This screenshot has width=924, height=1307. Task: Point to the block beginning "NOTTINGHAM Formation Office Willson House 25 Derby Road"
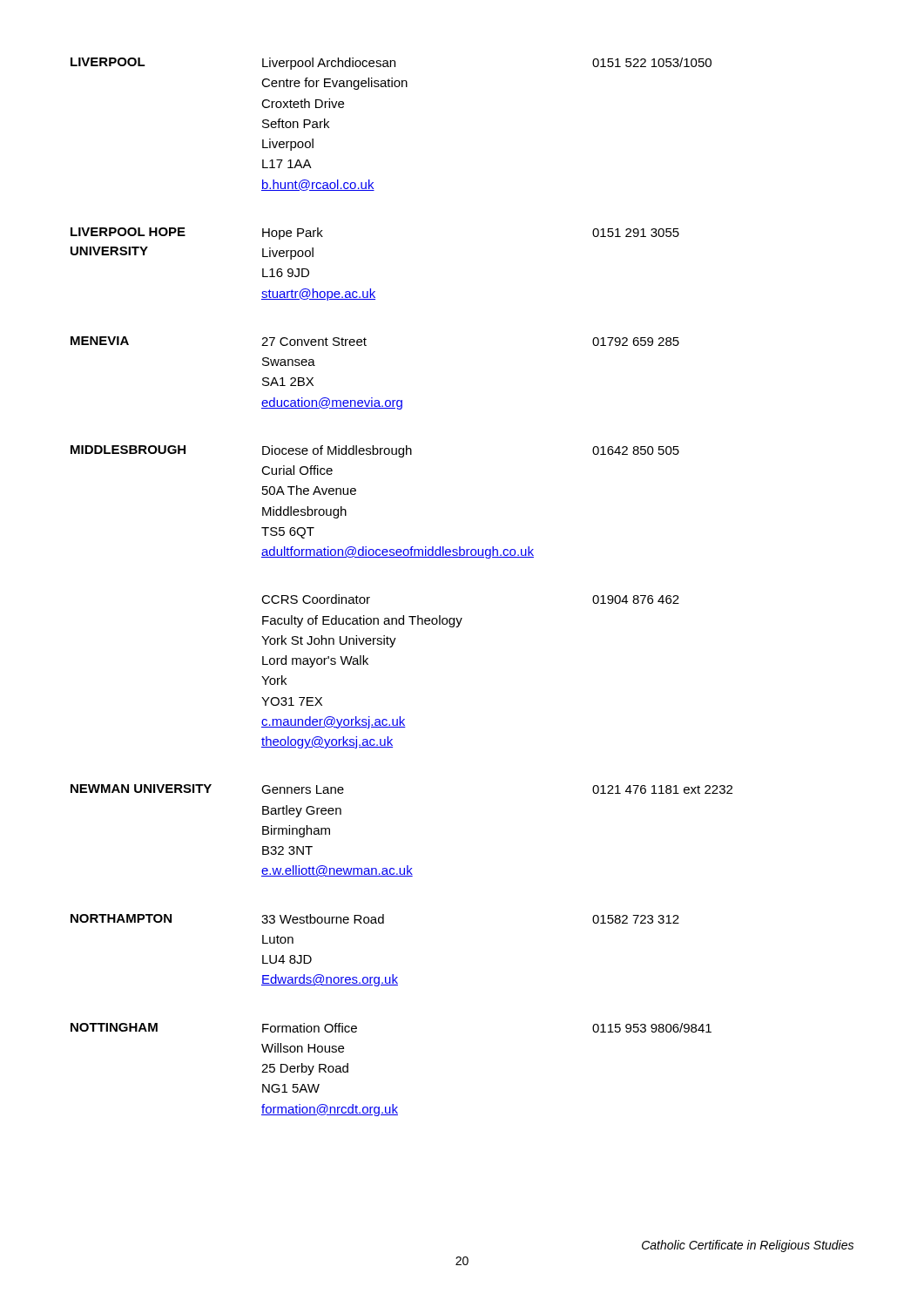click(x=114, y=1028)
